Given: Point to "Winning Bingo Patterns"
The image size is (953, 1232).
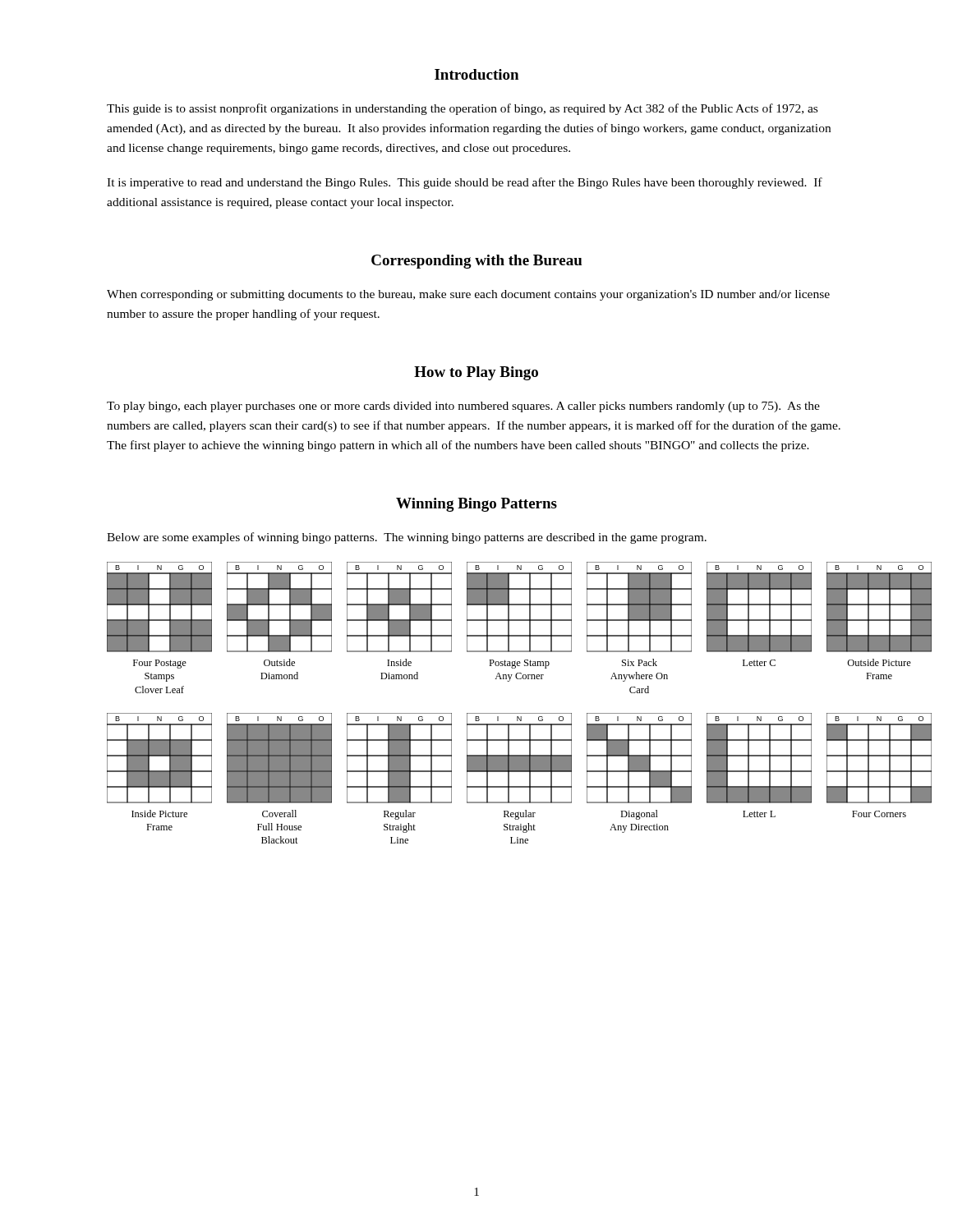Looking at the screenshot, I should pos(476,503).
